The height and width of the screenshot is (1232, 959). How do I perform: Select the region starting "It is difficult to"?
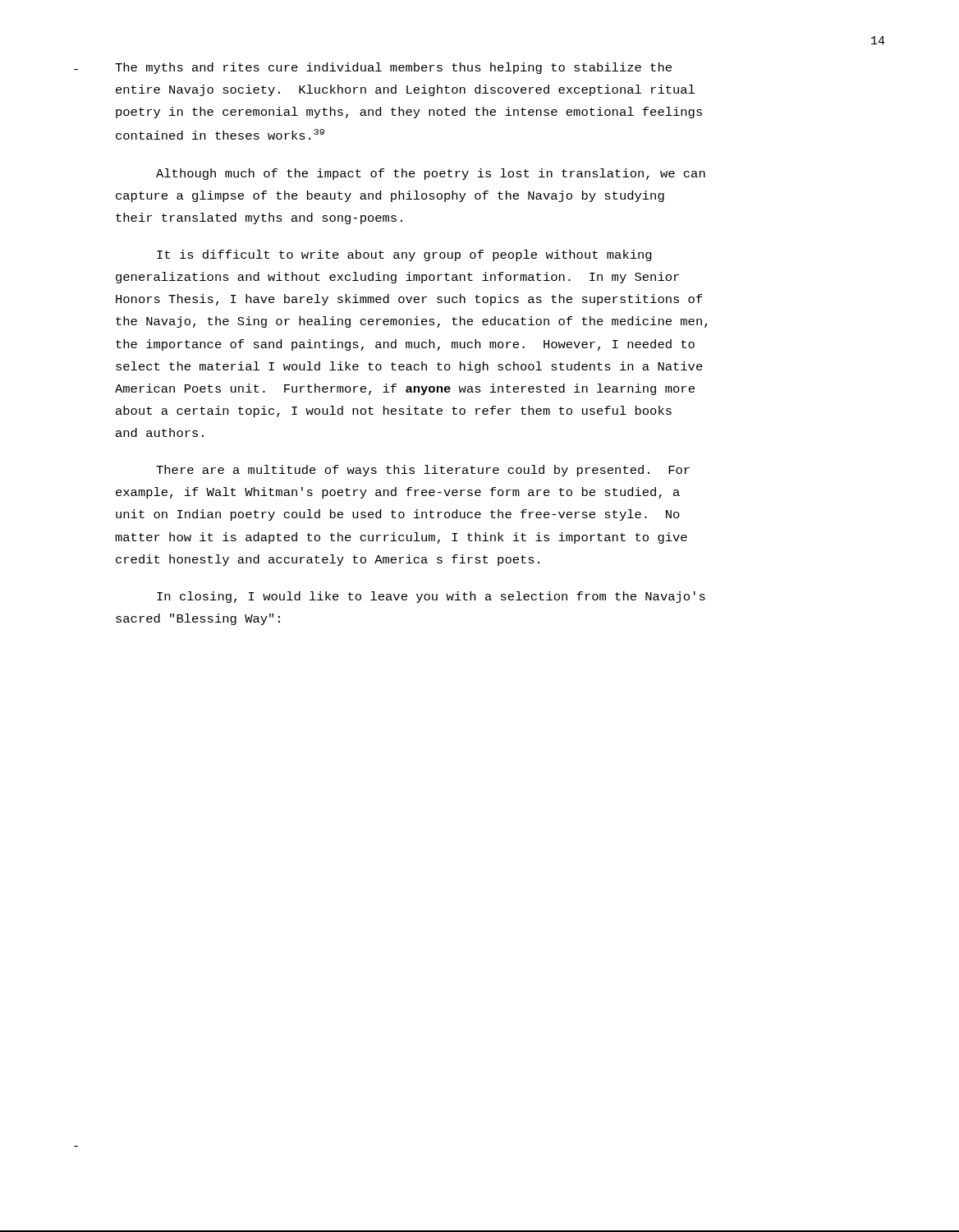413,345
